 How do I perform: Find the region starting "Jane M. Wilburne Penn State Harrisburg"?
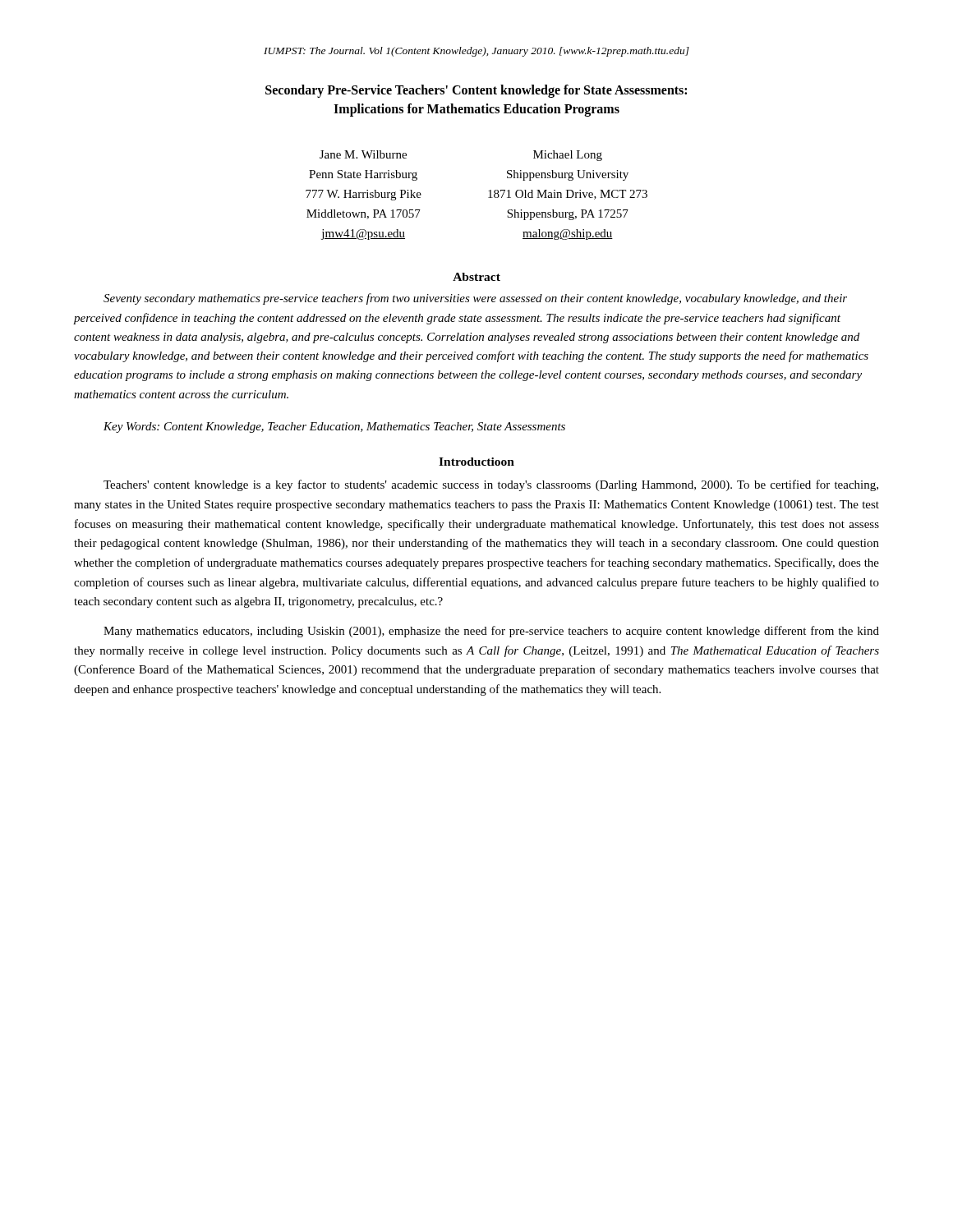click(x=363, y=194)
